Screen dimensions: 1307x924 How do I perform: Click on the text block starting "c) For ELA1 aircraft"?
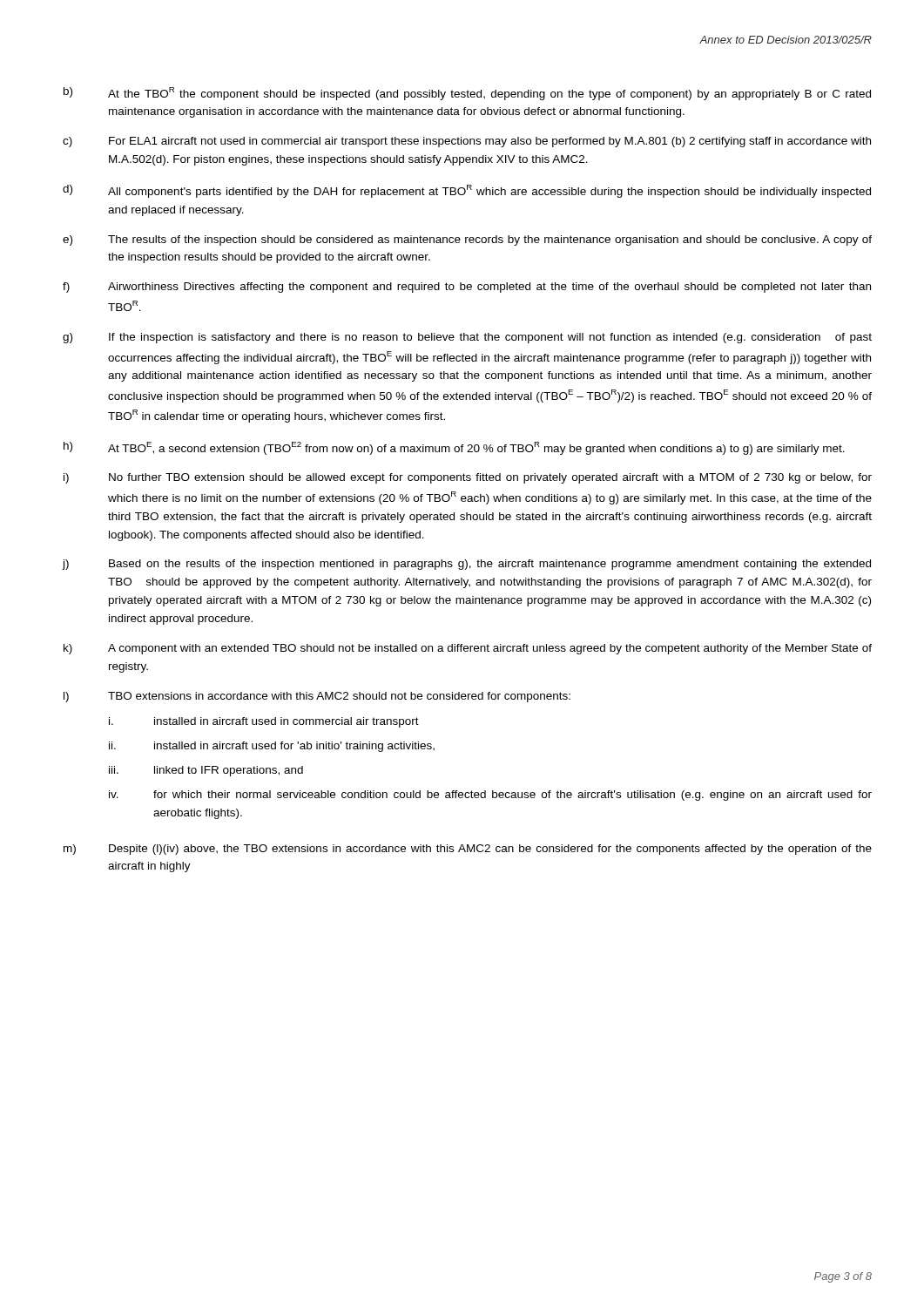point(467,151)
